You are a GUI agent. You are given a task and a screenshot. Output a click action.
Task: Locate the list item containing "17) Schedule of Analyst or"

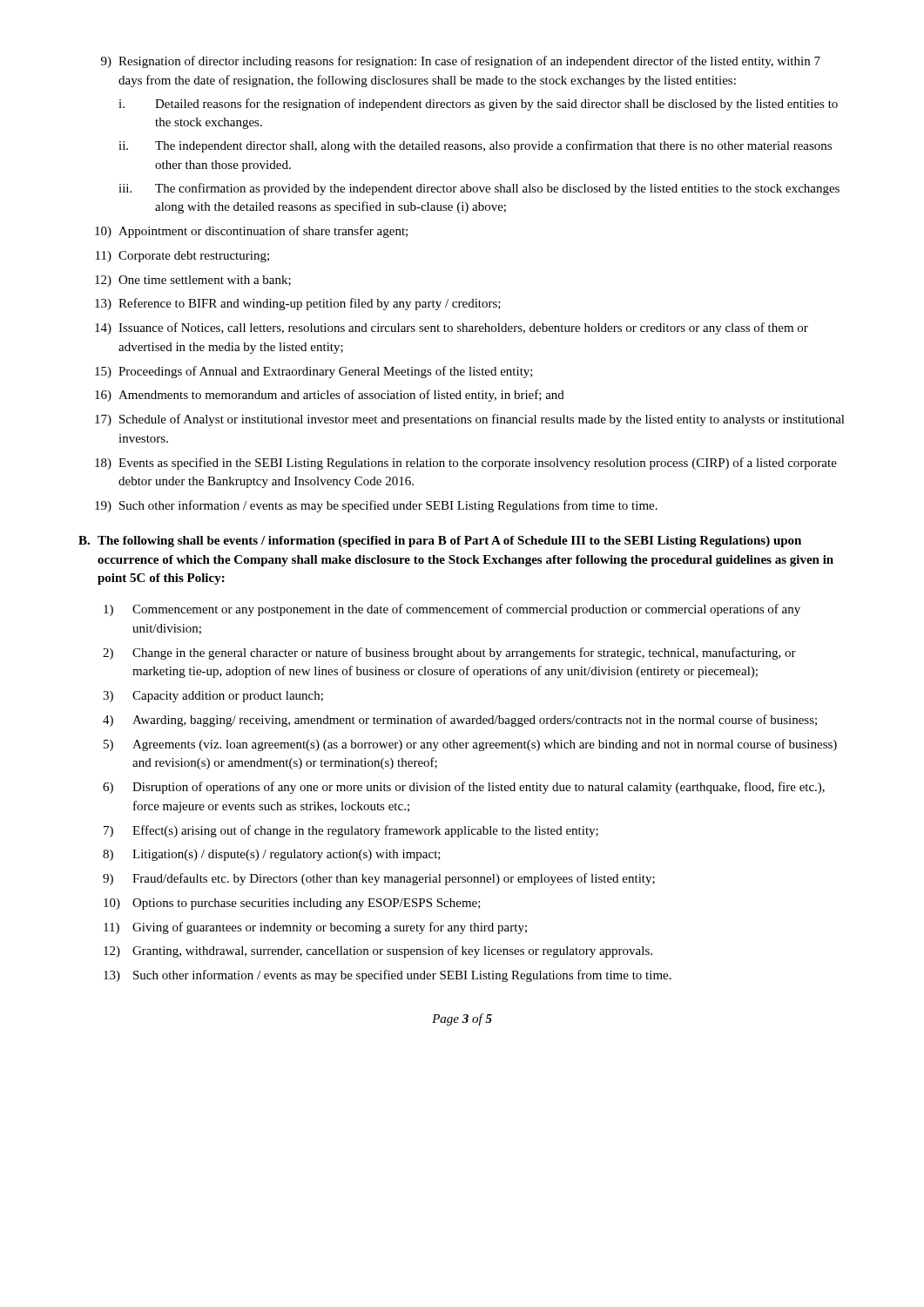462,429
